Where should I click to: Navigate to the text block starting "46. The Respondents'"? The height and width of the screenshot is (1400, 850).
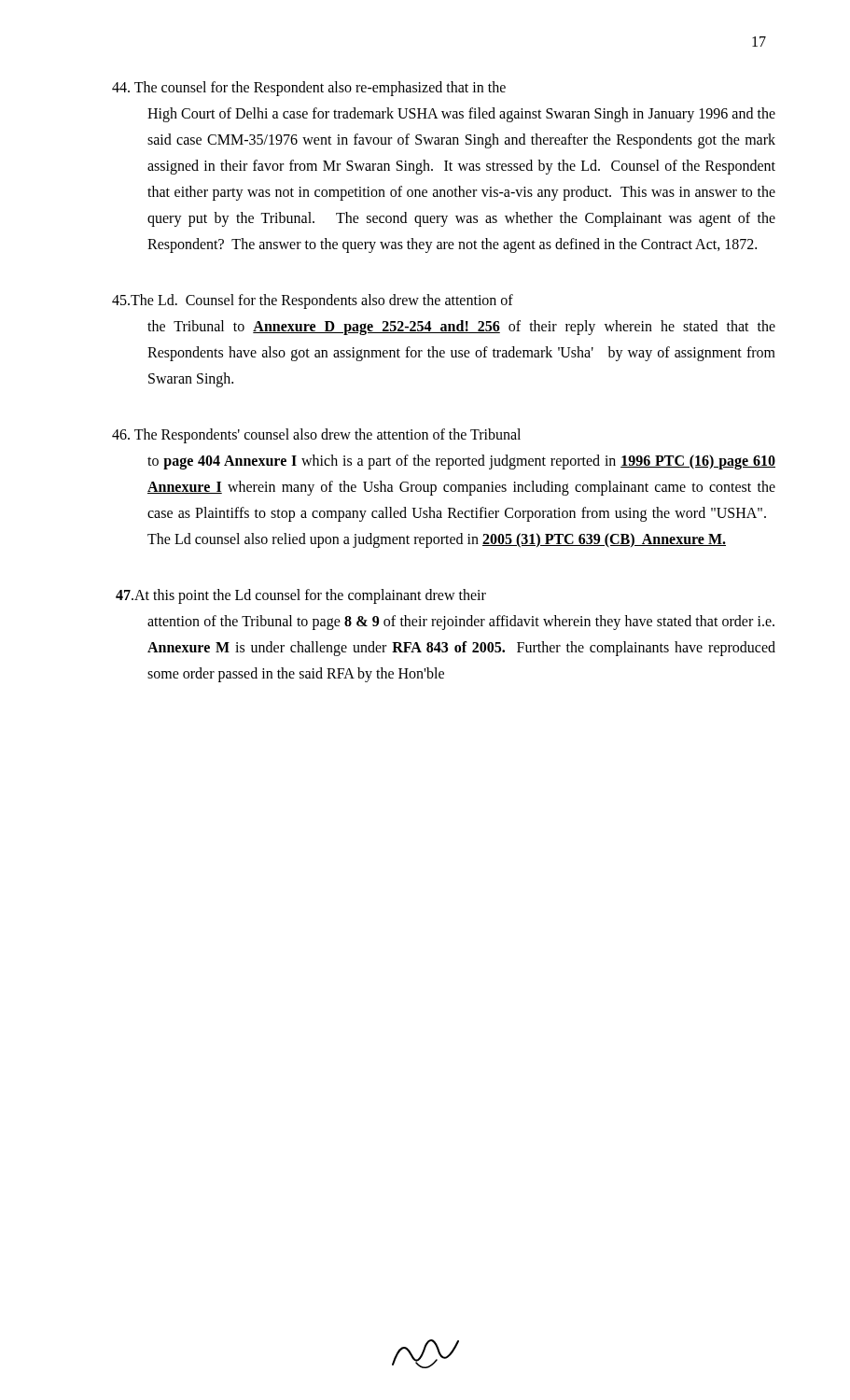pyautogui.click(x=444, y=490)
